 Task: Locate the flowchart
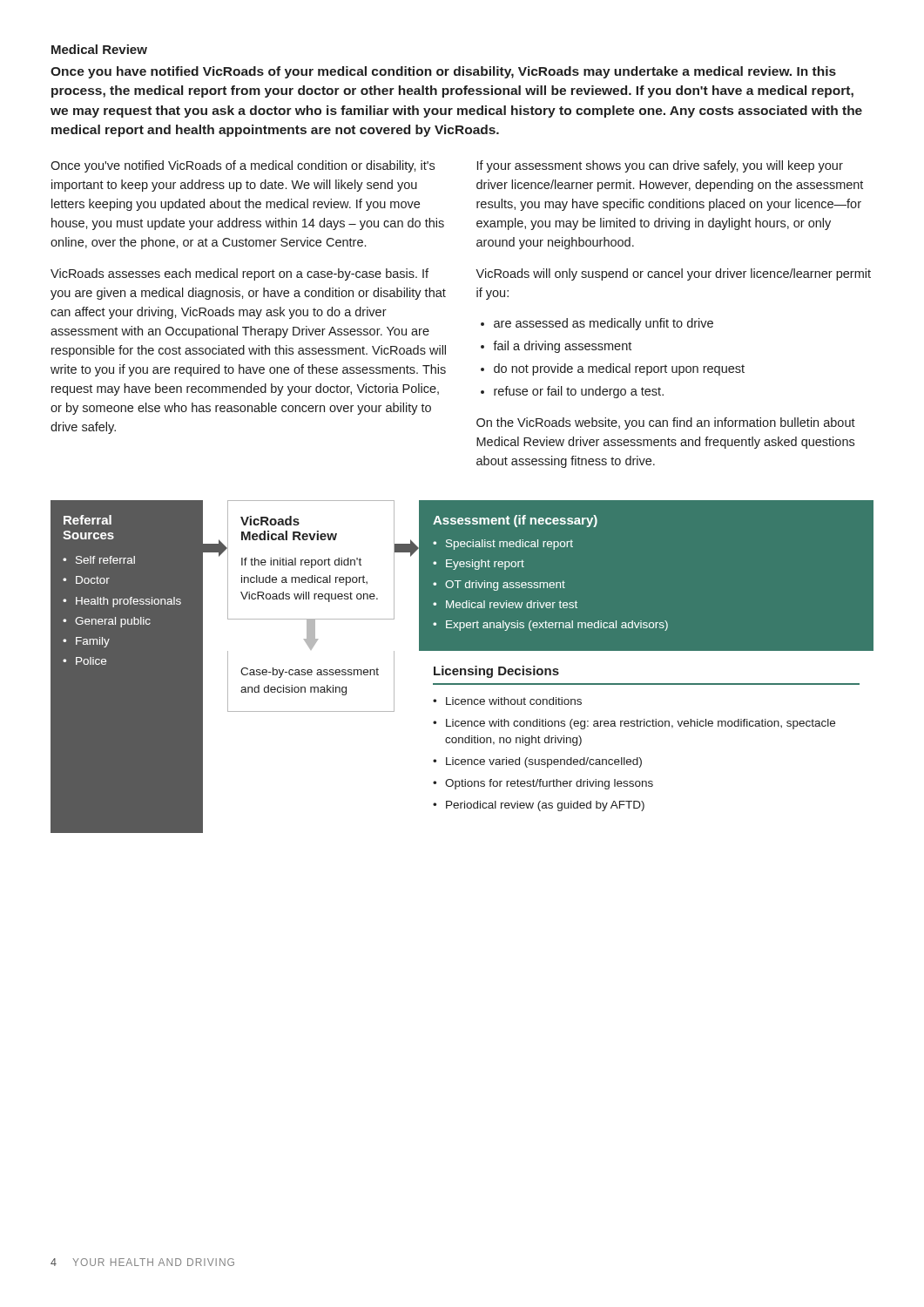[x=462, y=667]
